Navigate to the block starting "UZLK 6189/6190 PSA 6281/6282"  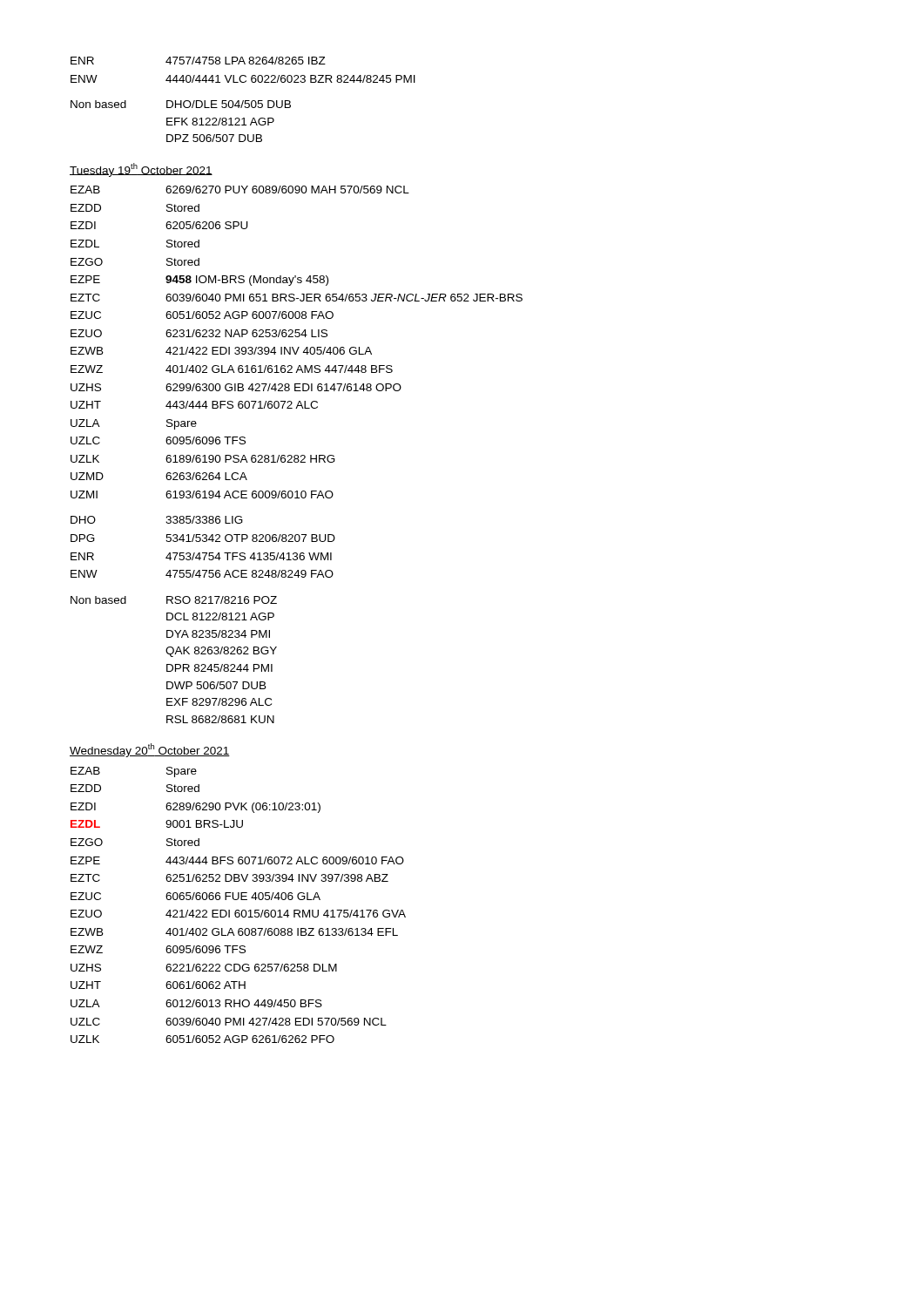point(203,459)
